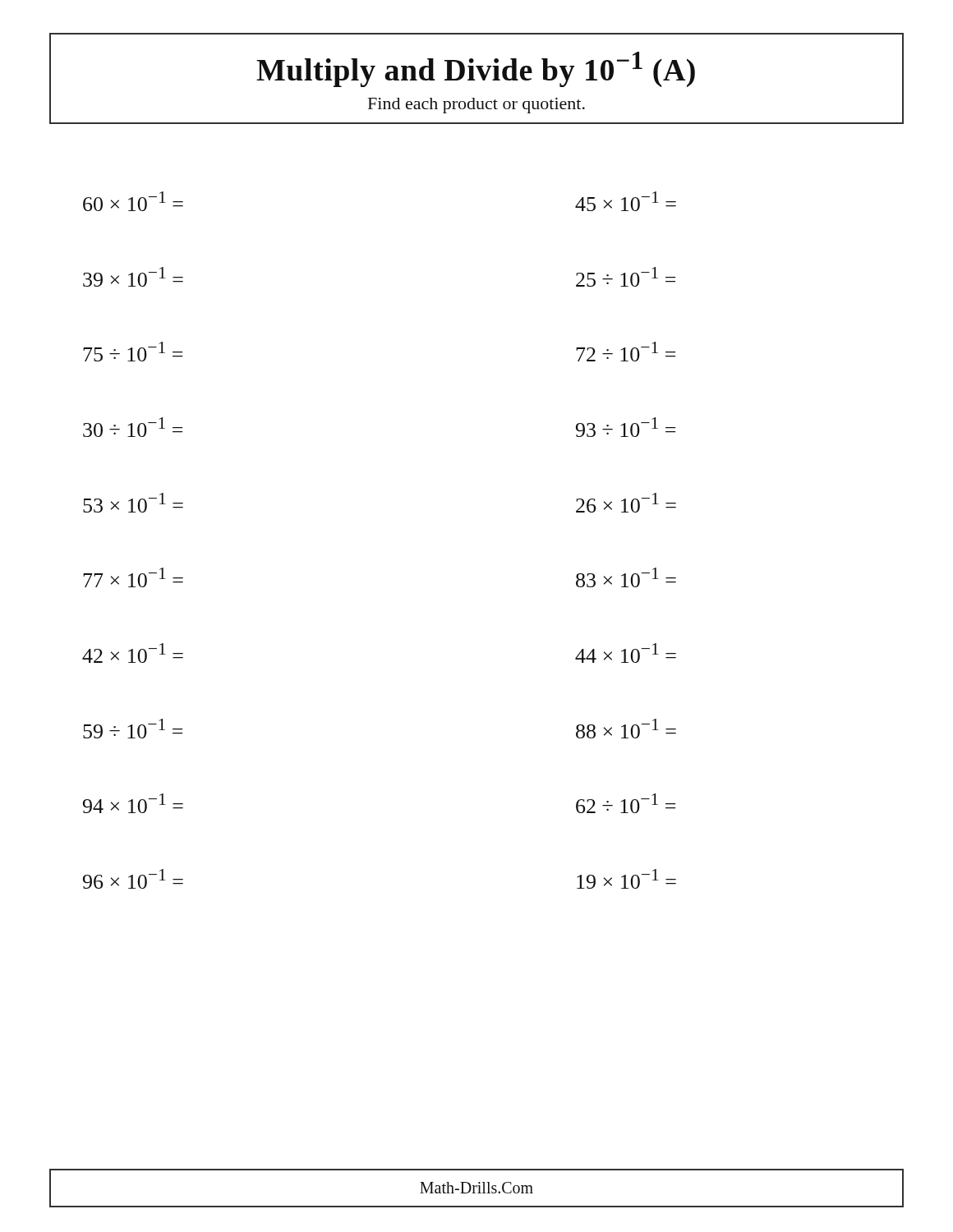Locate the block starting "42 × 10−1 ="

(133, 653)
